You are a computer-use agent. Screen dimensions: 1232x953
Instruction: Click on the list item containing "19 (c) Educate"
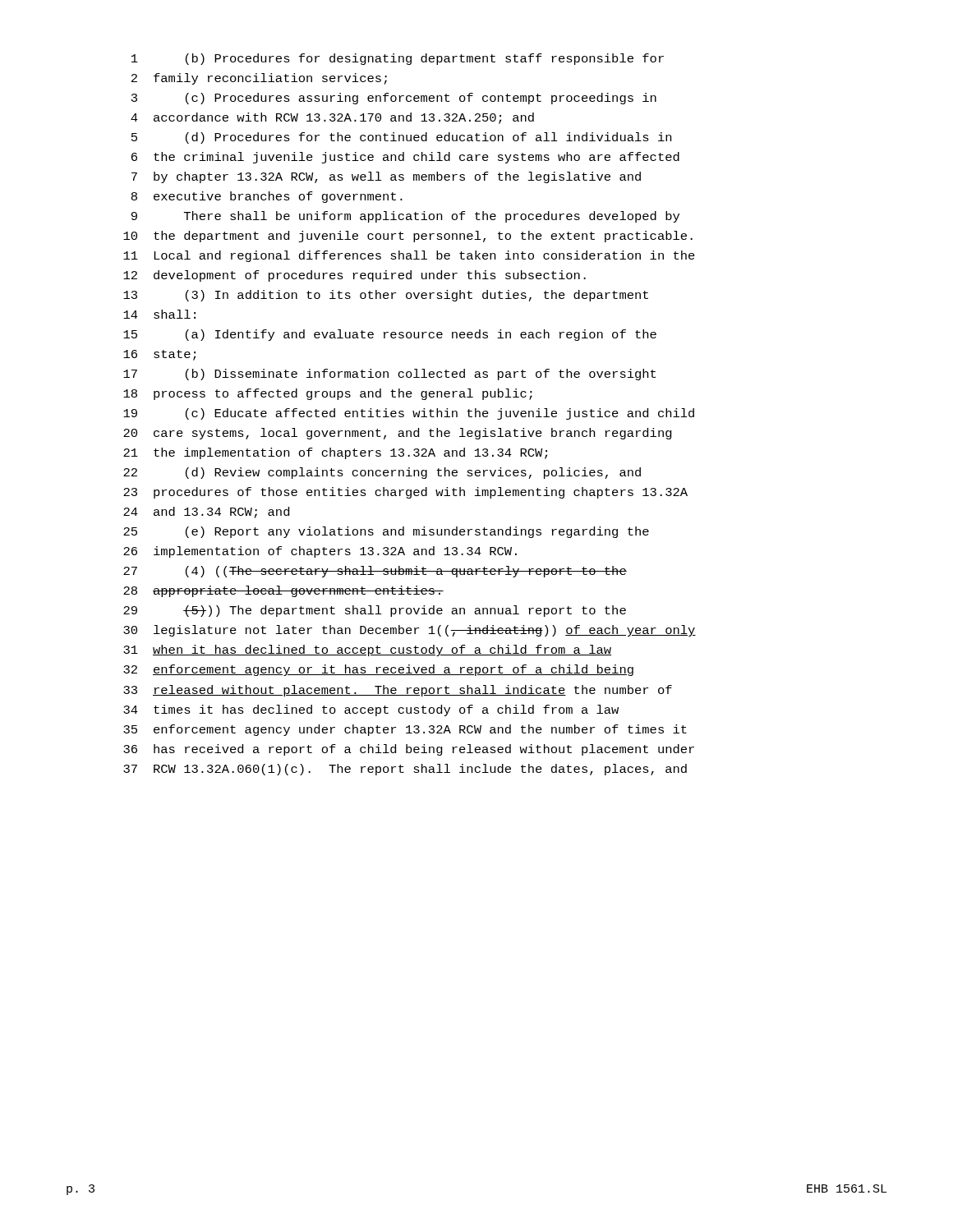(x=476, y=414)
